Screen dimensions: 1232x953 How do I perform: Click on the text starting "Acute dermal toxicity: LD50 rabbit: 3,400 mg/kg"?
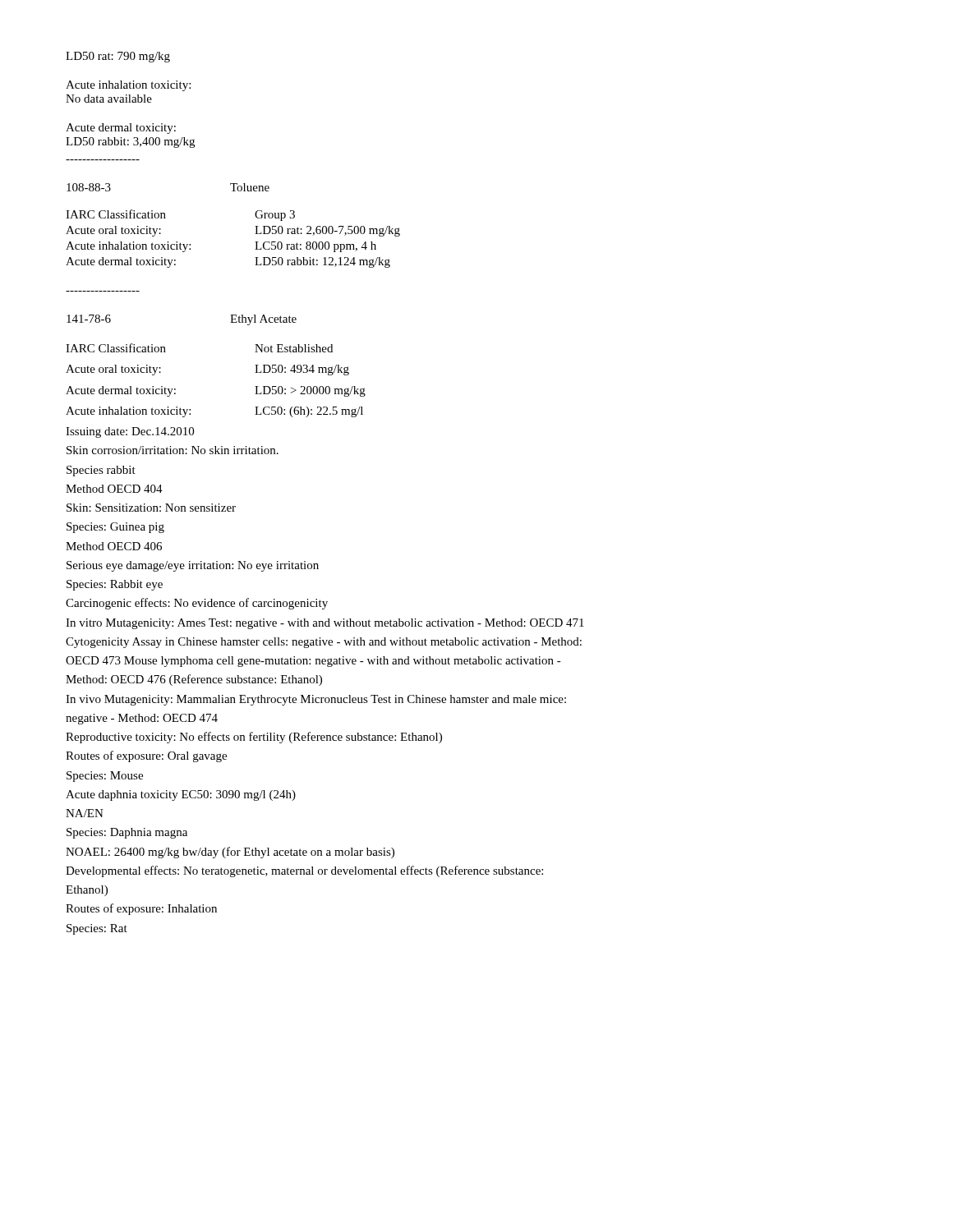point(130,134)
